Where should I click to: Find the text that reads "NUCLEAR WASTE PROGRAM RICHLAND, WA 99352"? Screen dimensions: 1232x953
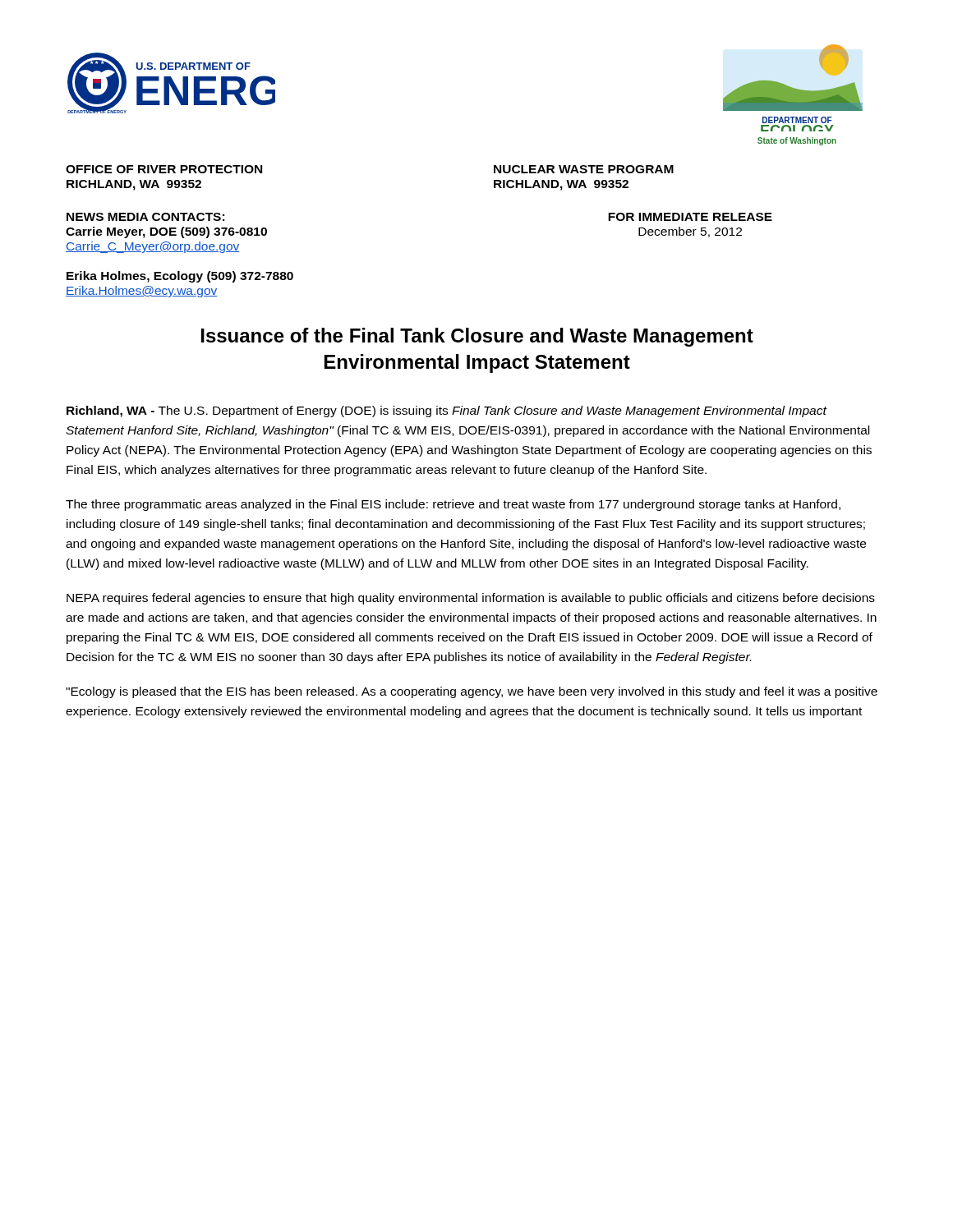point(584,169)
